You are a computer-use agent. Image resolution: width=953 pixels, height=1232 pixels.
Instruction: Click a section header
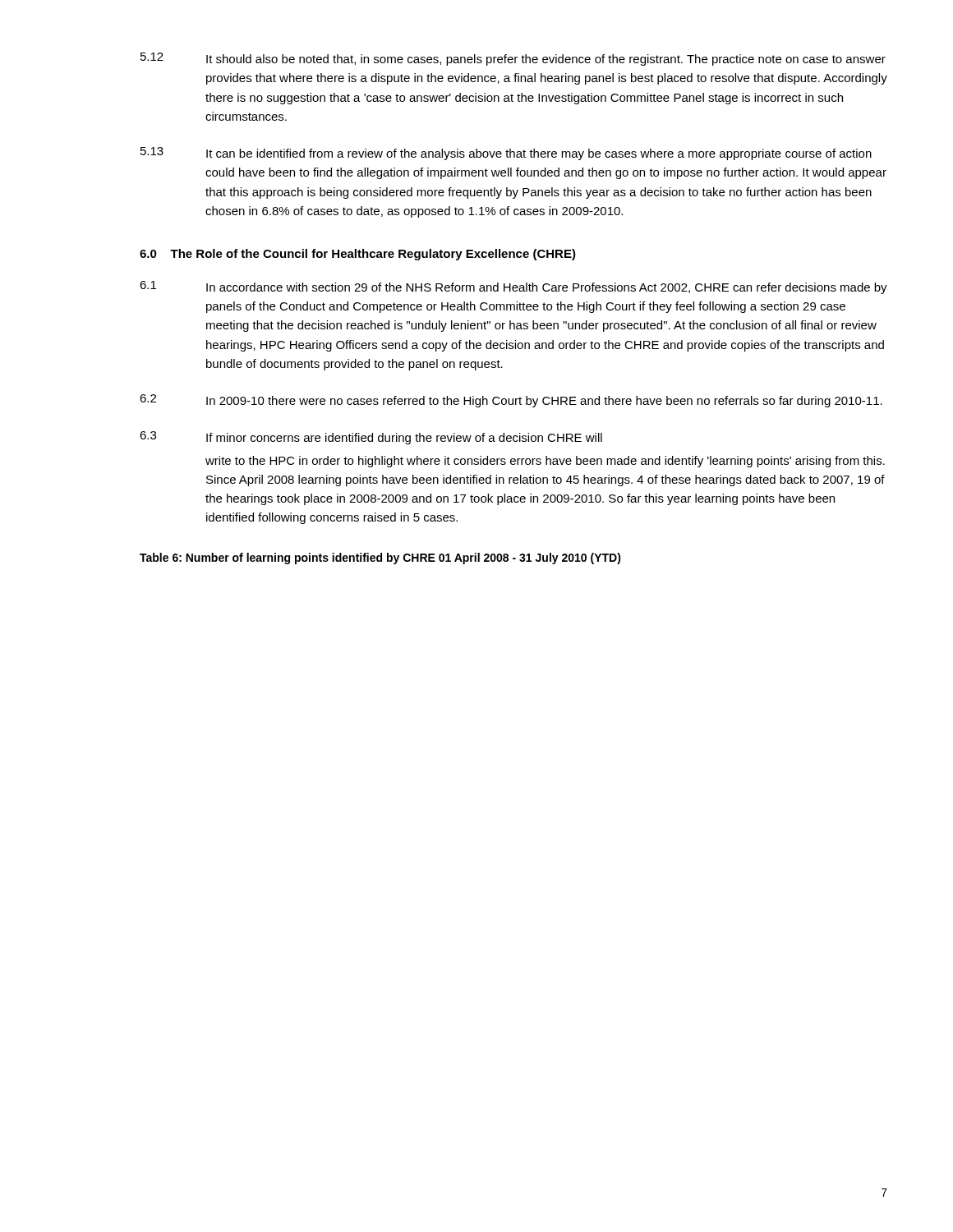(x=513, y=254)
